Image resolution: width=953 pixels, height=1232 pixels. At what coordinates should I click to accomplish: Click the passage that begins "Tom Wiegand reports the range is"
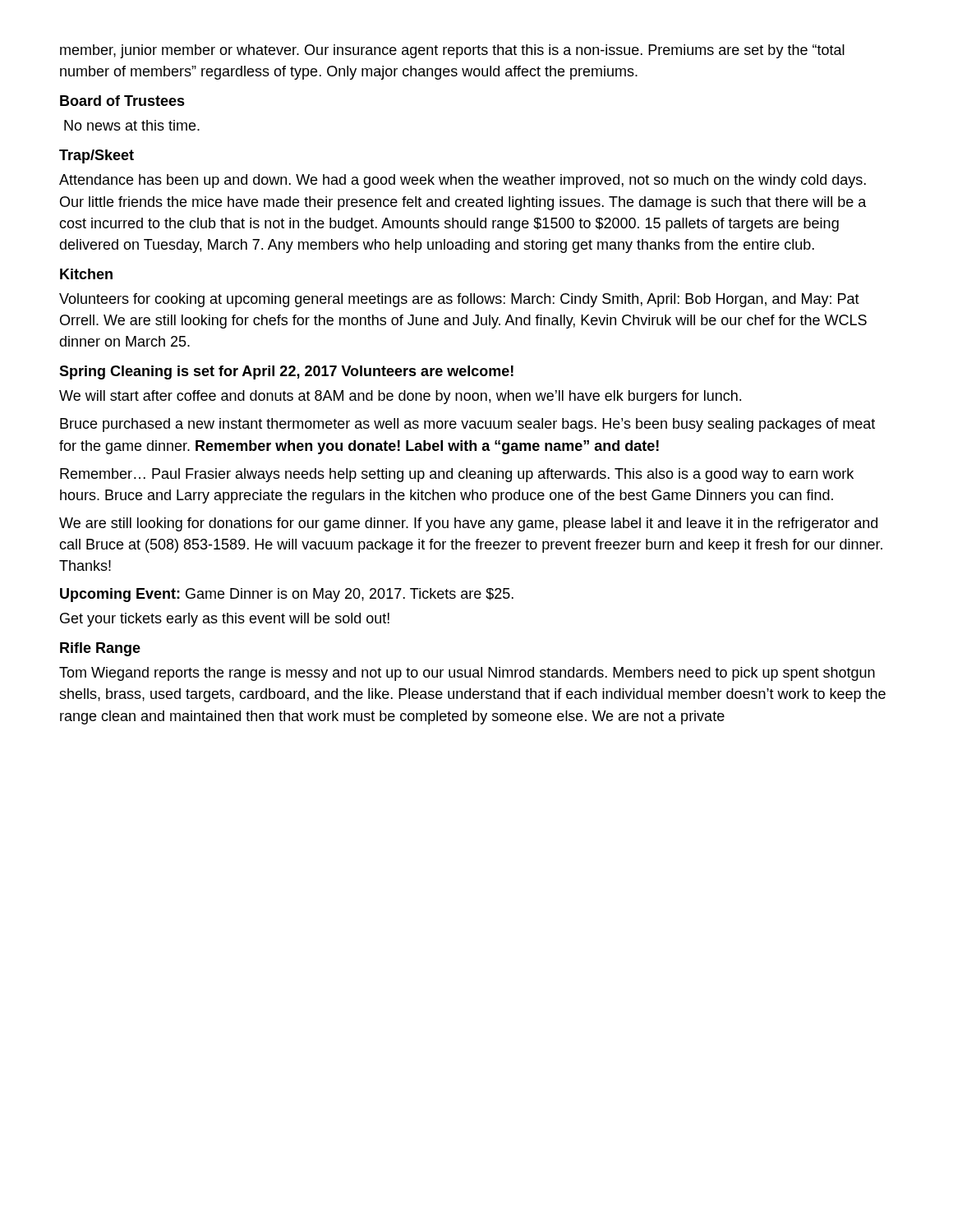pyautogui.click(x=473, y=694)
